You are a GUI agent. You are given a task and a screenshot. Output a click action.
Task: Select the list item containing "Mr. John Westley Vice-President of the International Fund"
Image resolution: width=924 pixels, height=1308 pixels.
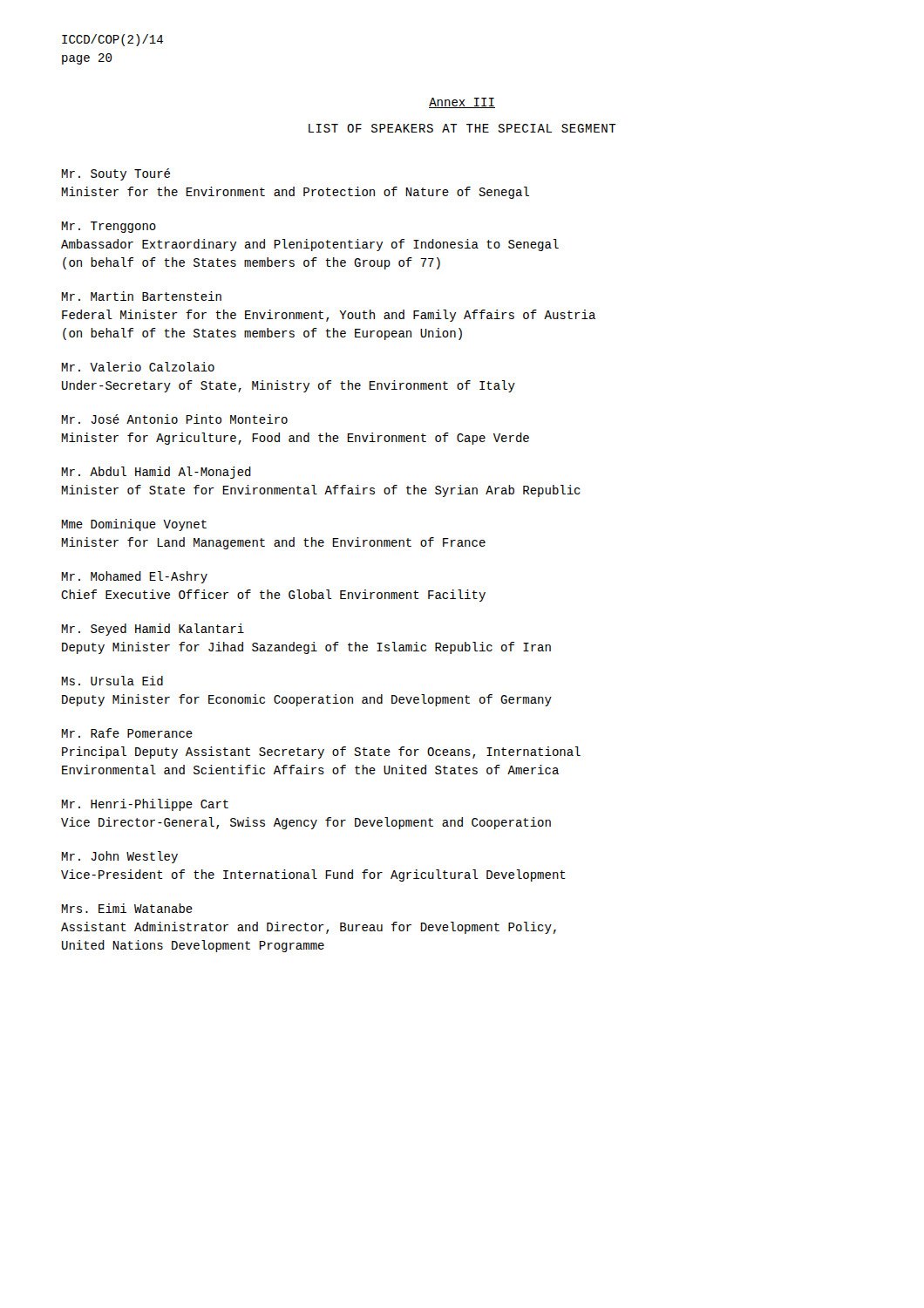(462, 867)
